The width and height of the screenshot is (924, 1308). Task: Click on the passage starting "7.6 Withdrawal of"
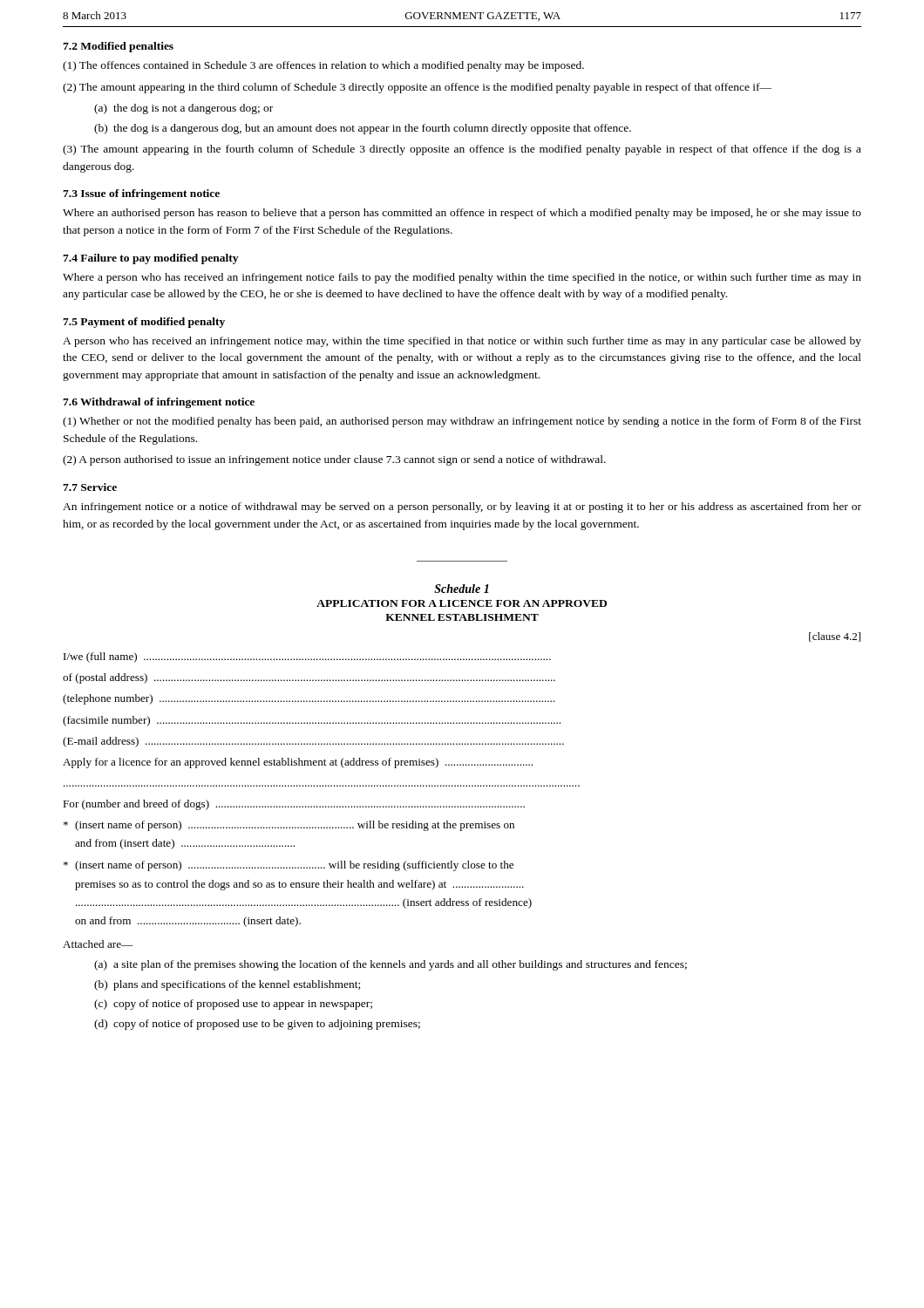pyautogui.click(x=159, y=402)
